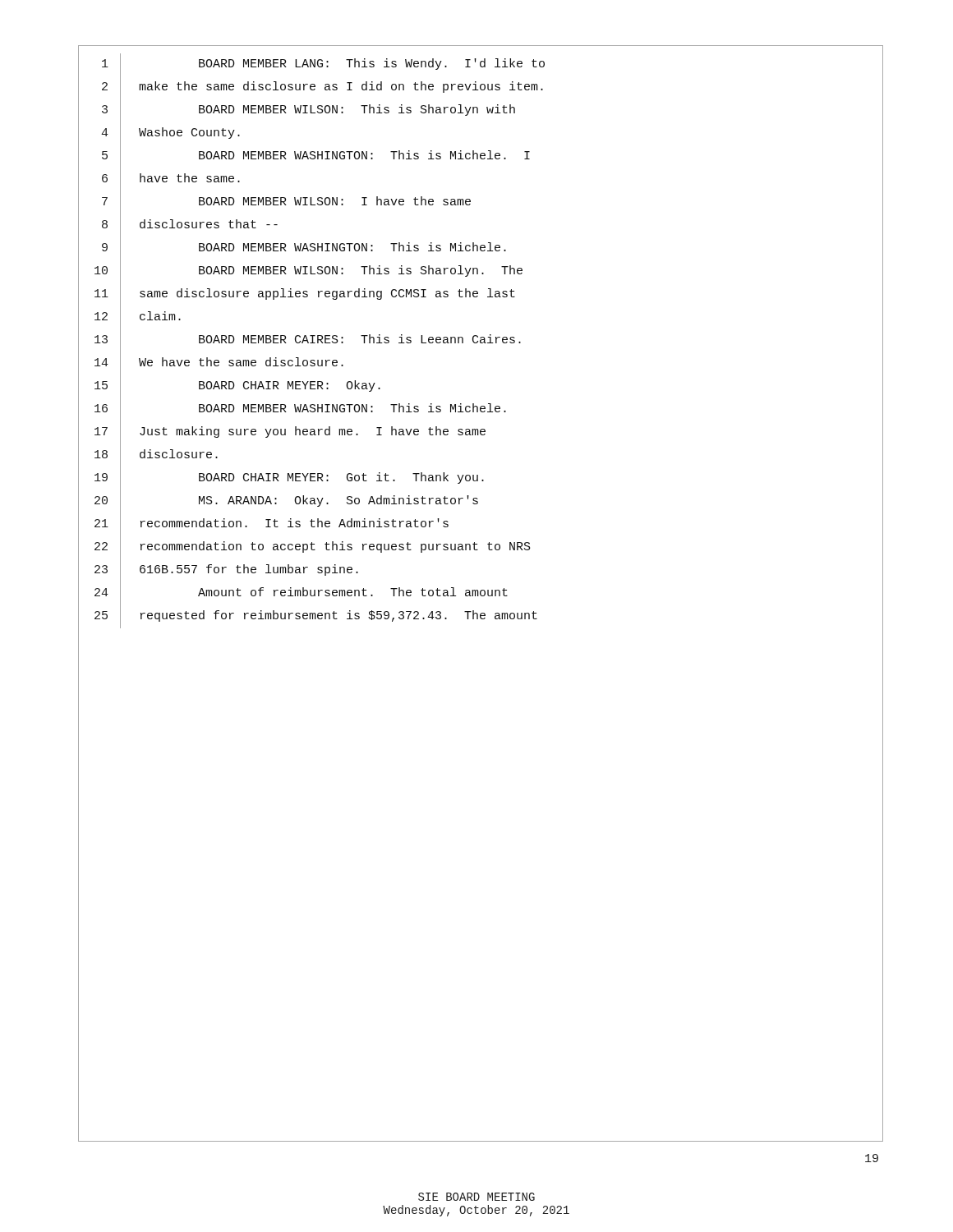The image size is (953, 1232).
Task: Point to the passage starting "12 claim."
Action: pyautogui.click(x=120, y=317)
